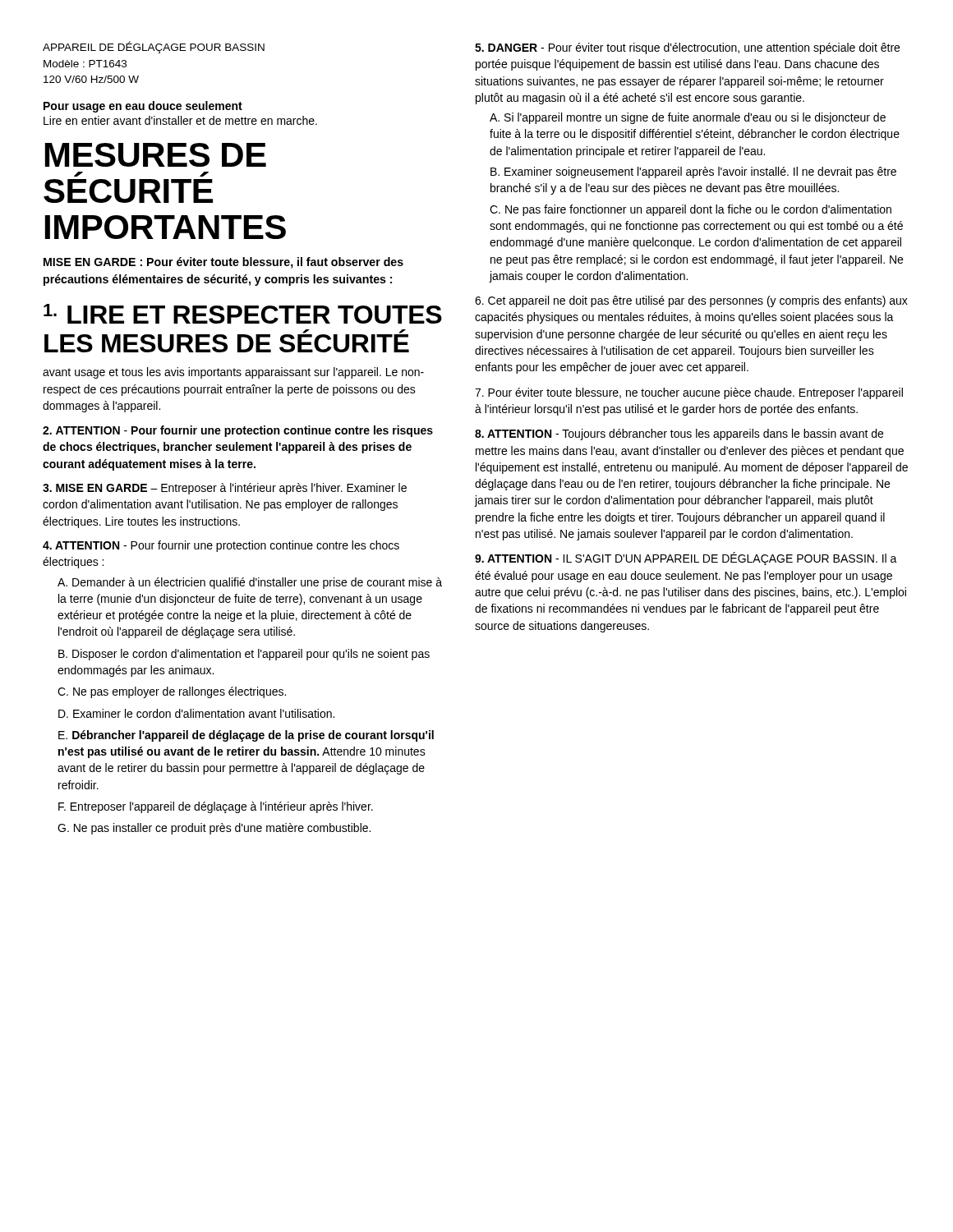953x1232 pixels.
Task: Find the element starting "5. DANGER - Pour éviter tout risque d'électrocution,"
Action: pyautogui.click(x=693, y=163)
